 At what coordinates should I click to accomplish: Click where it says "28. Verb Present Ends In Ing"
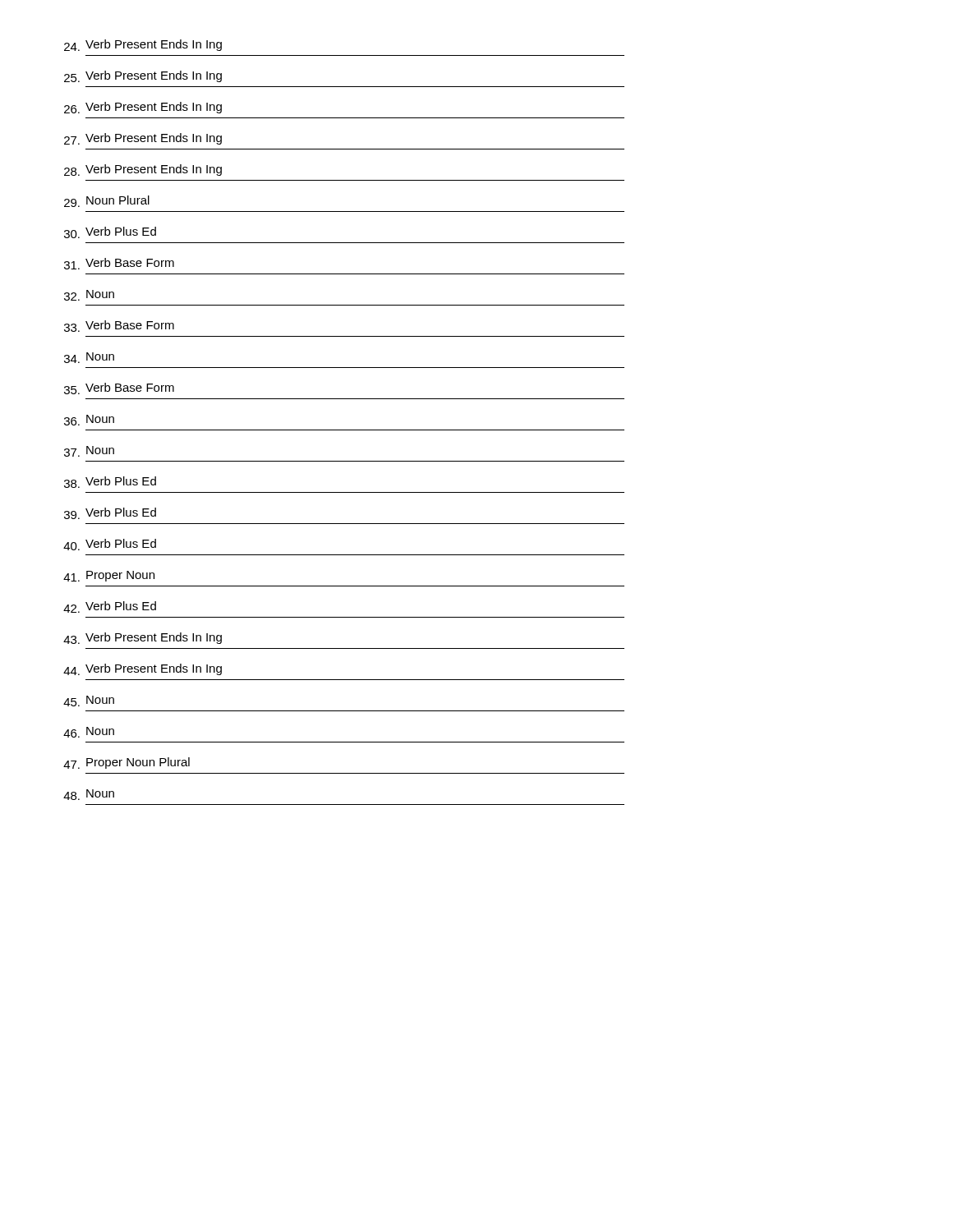coord(337,170)
